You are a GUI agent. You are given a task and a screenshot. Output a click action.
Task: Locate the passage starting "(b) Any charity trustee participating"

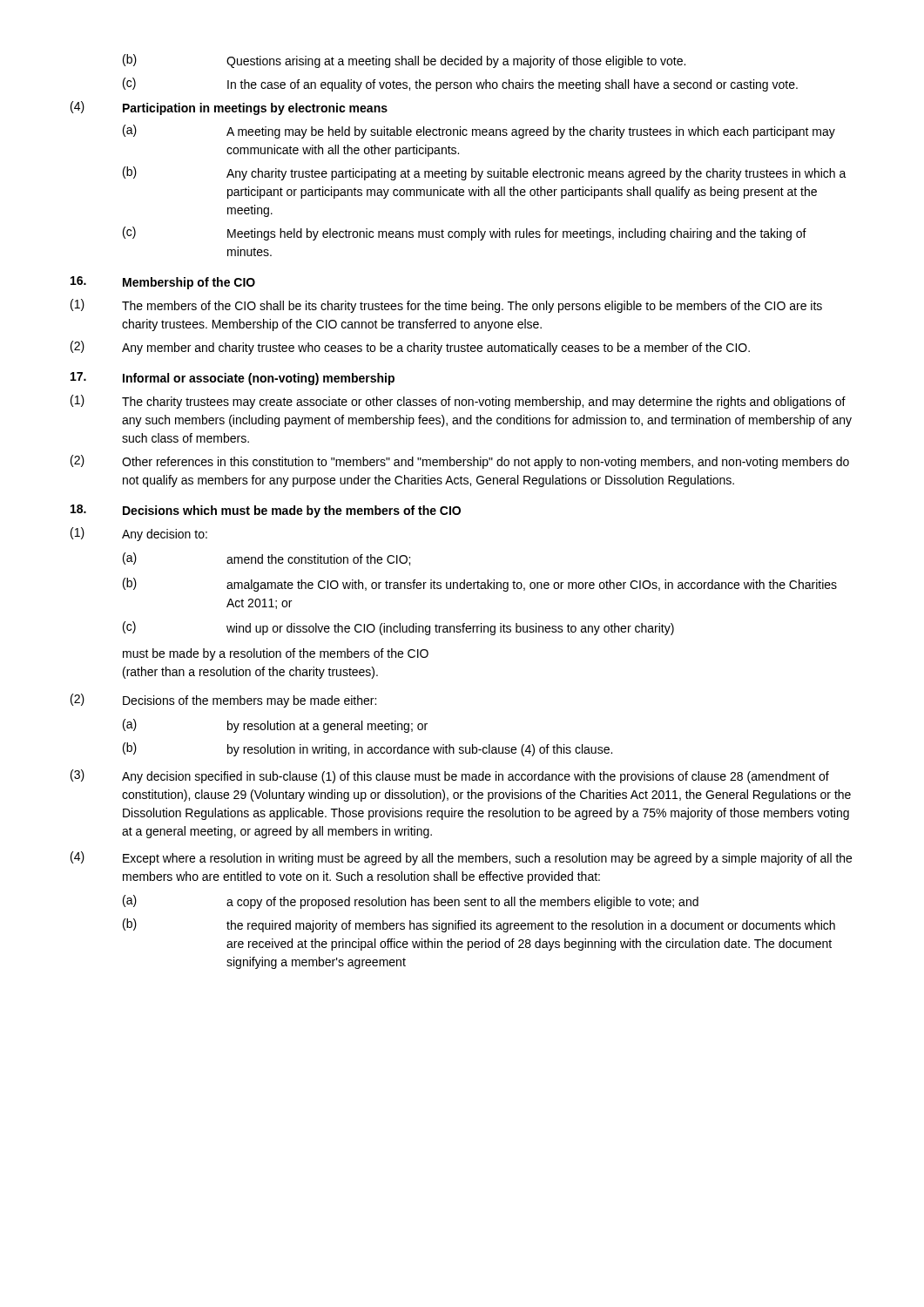(462, 192)
